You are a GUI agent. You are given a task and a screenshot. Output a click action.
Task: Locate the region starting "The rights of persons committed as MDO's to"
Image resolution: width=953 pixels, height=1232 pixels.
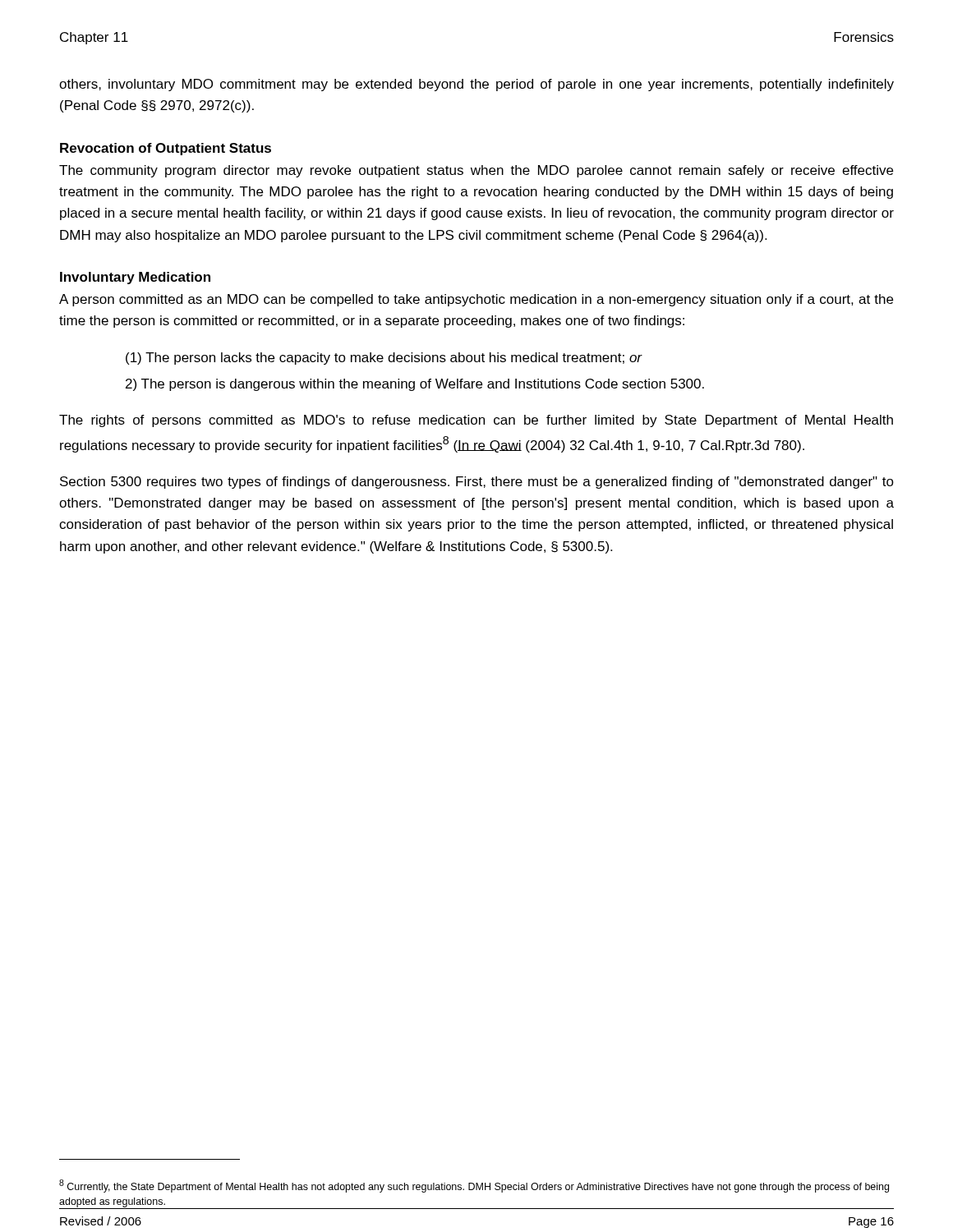pyautogui.click(x=476, y=433)
